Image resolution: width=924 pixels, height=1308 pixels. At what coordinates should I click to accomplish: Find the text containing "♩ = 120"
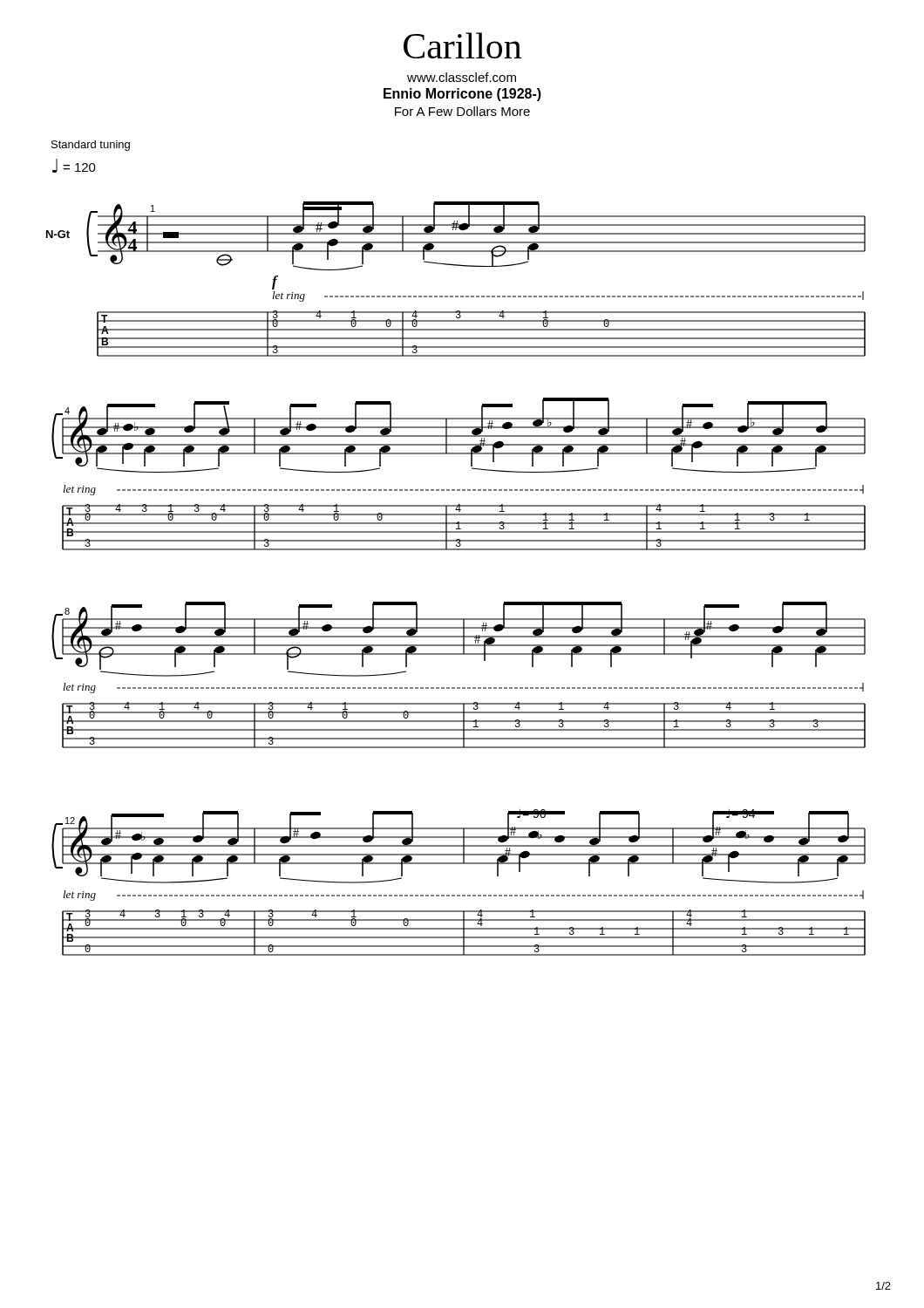pyautogui.click(x=73, y=167)
